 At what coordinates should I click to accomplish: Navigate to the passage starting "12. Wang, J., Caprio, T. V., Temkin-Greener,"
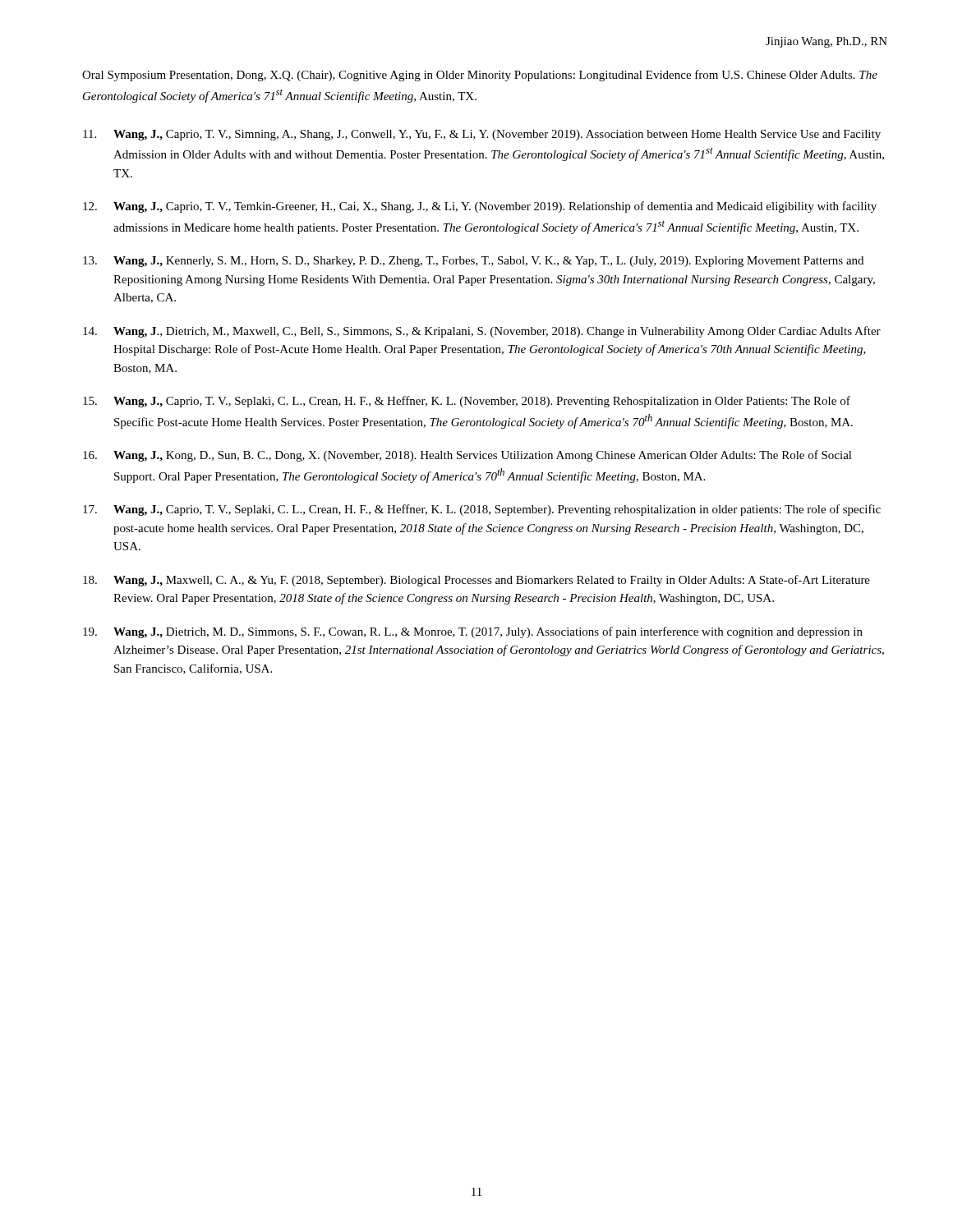[485, 217]
